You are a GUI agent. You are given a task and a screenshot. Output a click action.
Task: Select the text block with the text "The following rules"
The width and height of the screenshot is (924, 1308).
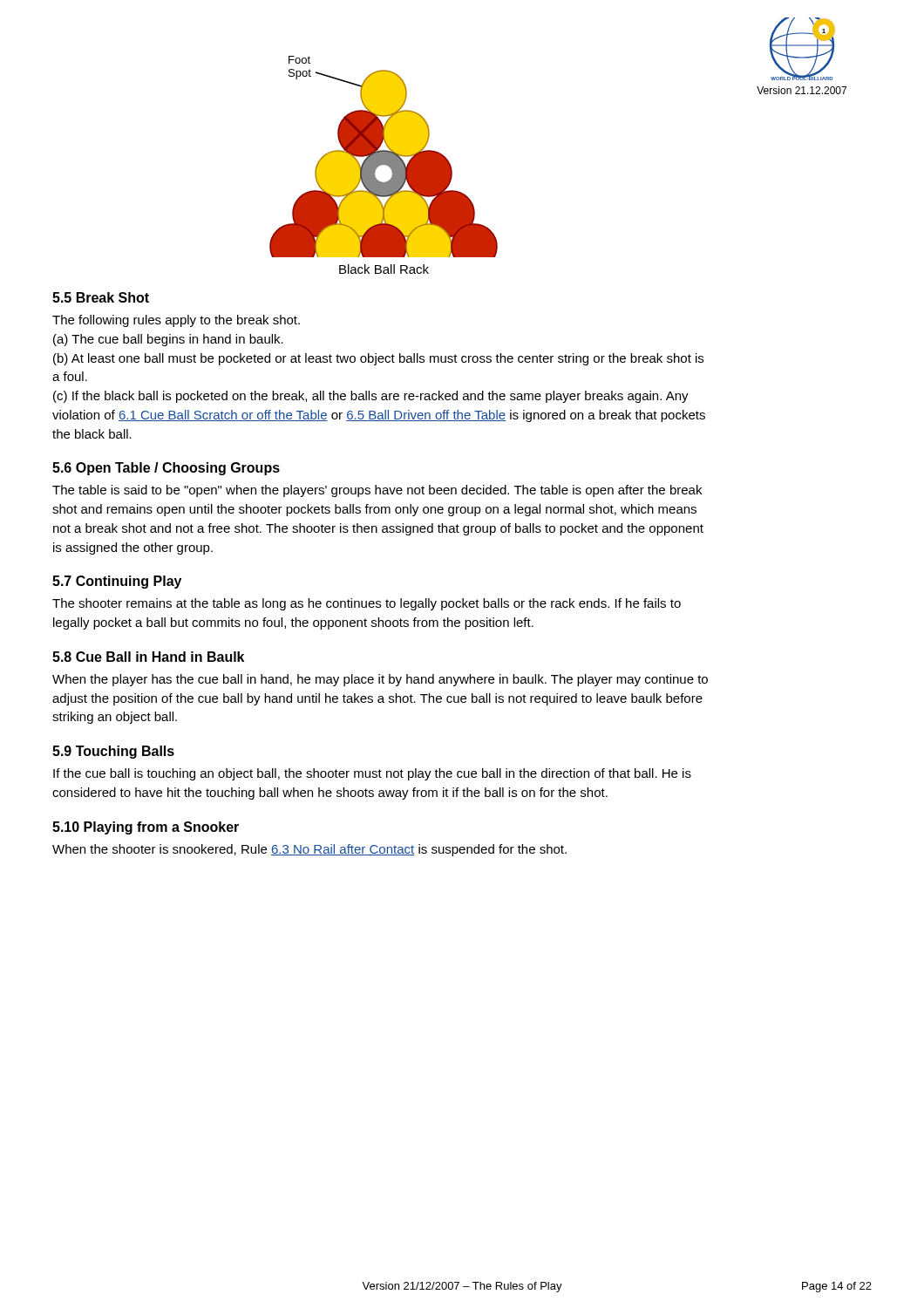coord(176,321)
